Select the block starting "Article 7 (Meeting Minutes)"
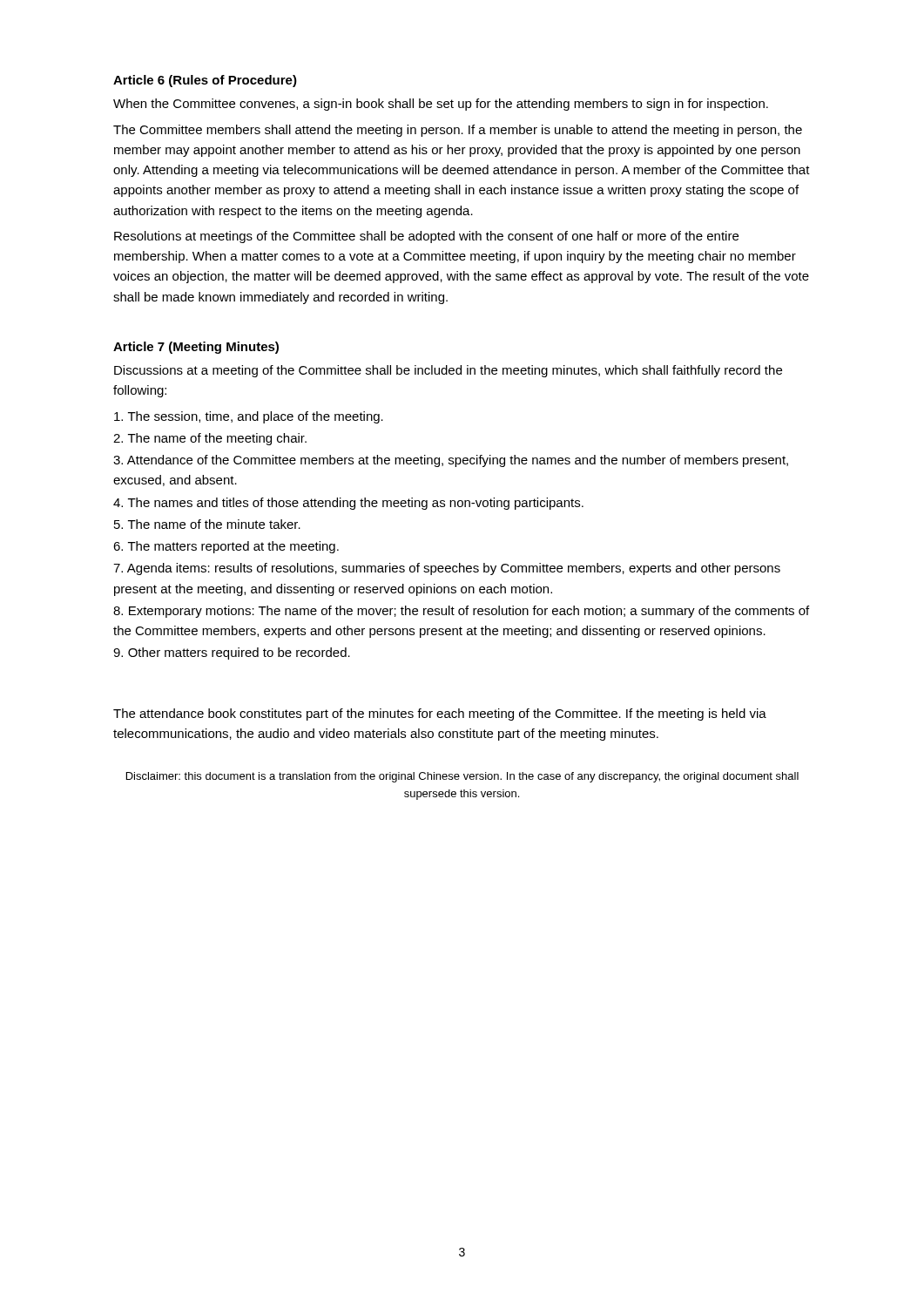 click(x=196, y=346)
